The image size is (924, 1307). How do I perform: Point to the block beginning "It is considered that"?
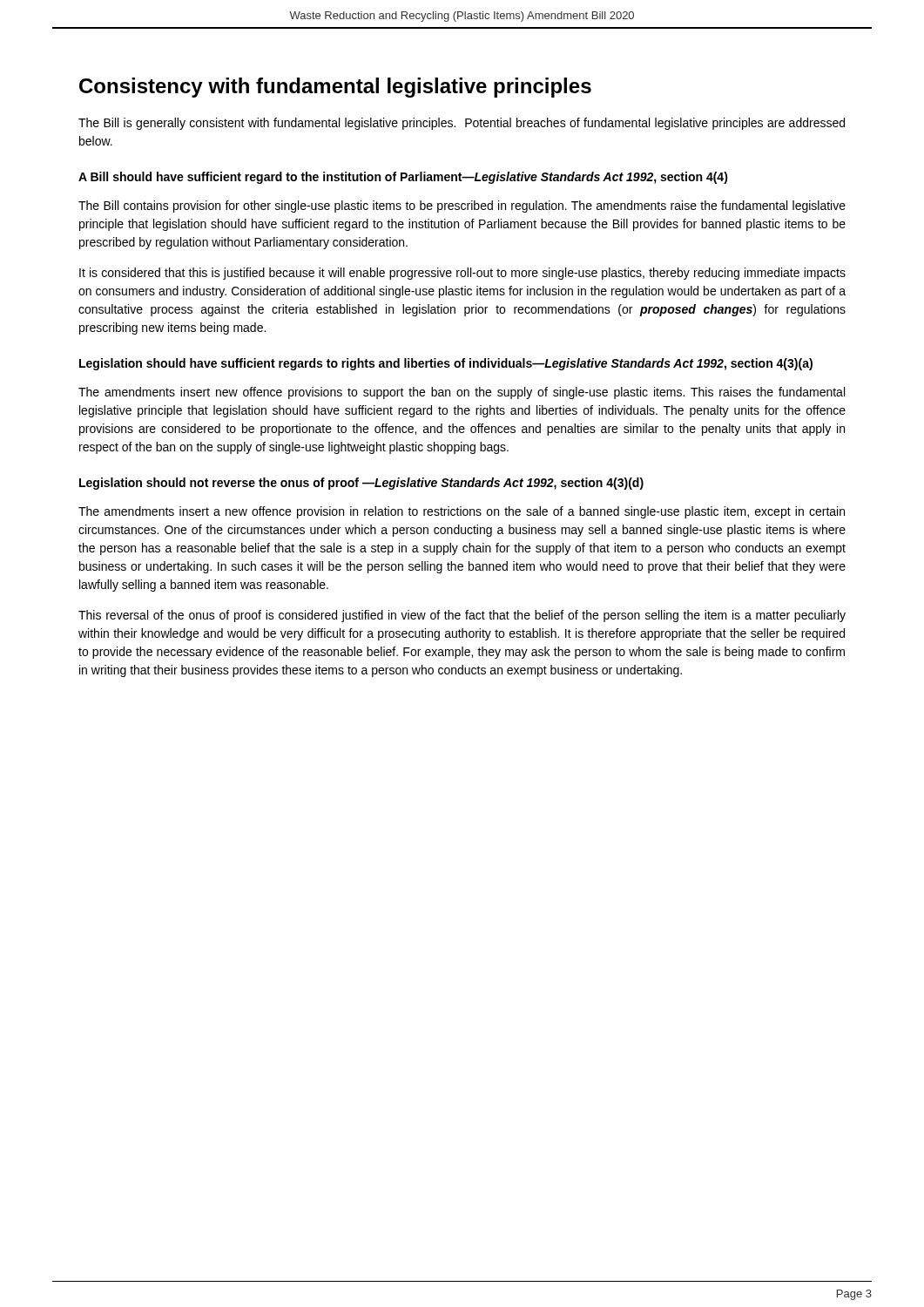pyautogui.click(x=462, y=300)
